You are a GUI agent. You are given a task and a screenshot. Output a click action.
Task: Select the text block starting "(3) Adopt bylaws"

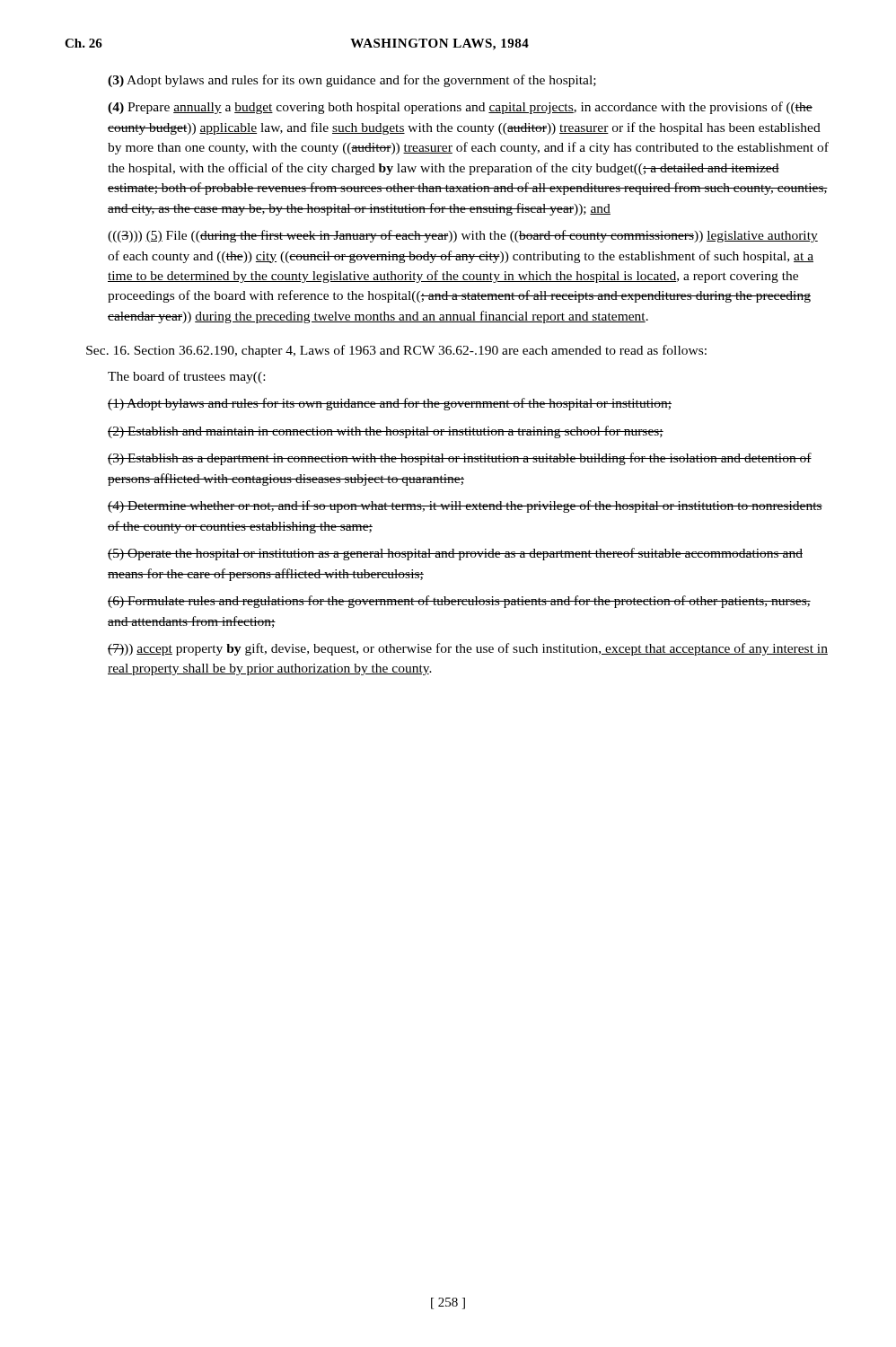tap(352, 79)
